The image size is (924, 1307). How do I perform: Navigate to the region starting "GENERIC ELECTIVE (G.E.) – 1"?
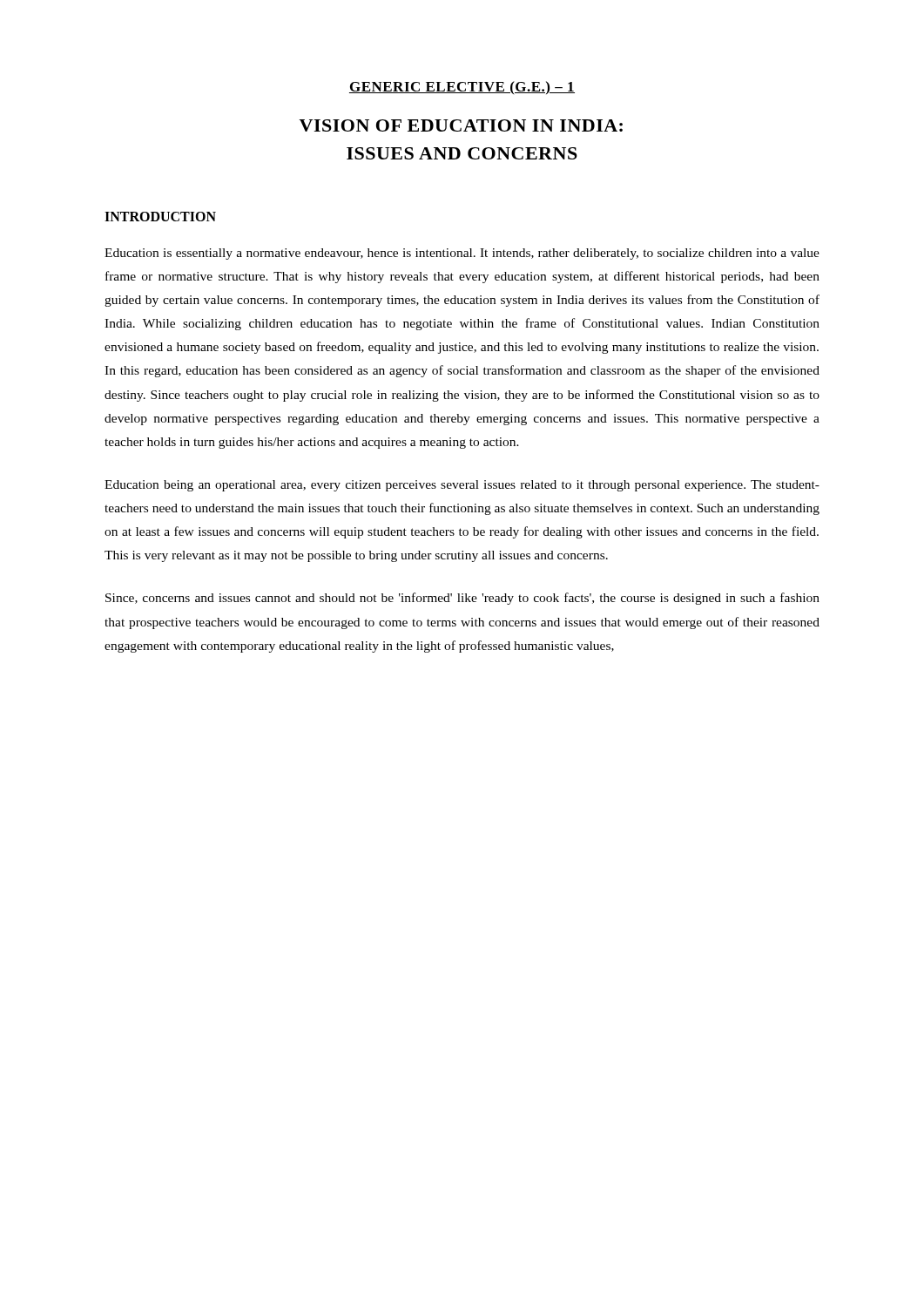462,87
